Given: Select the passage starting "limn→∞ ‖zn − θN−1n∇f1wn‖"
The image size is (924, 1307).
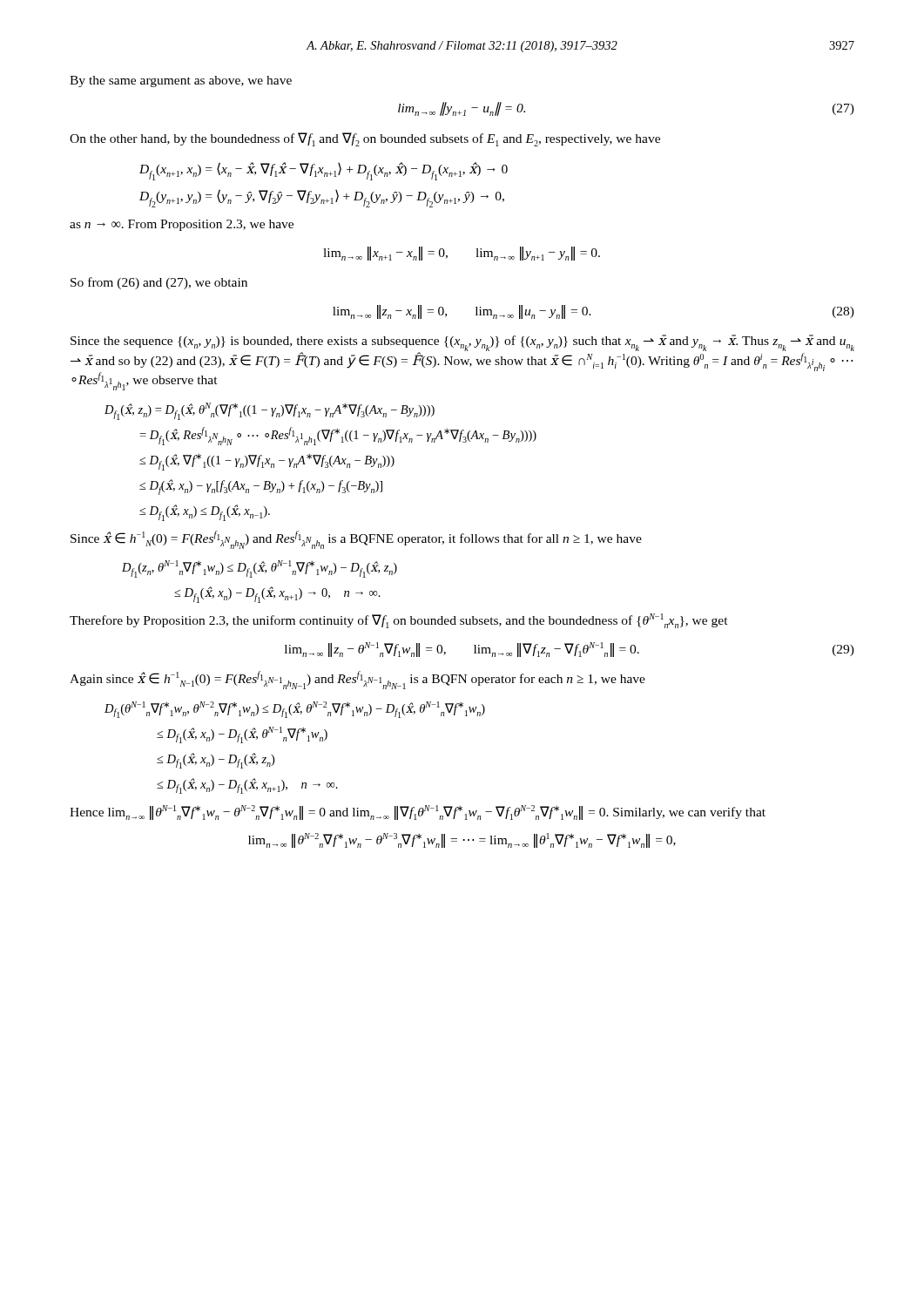Looking at the screenshot, I should click(x=569, y=649).
